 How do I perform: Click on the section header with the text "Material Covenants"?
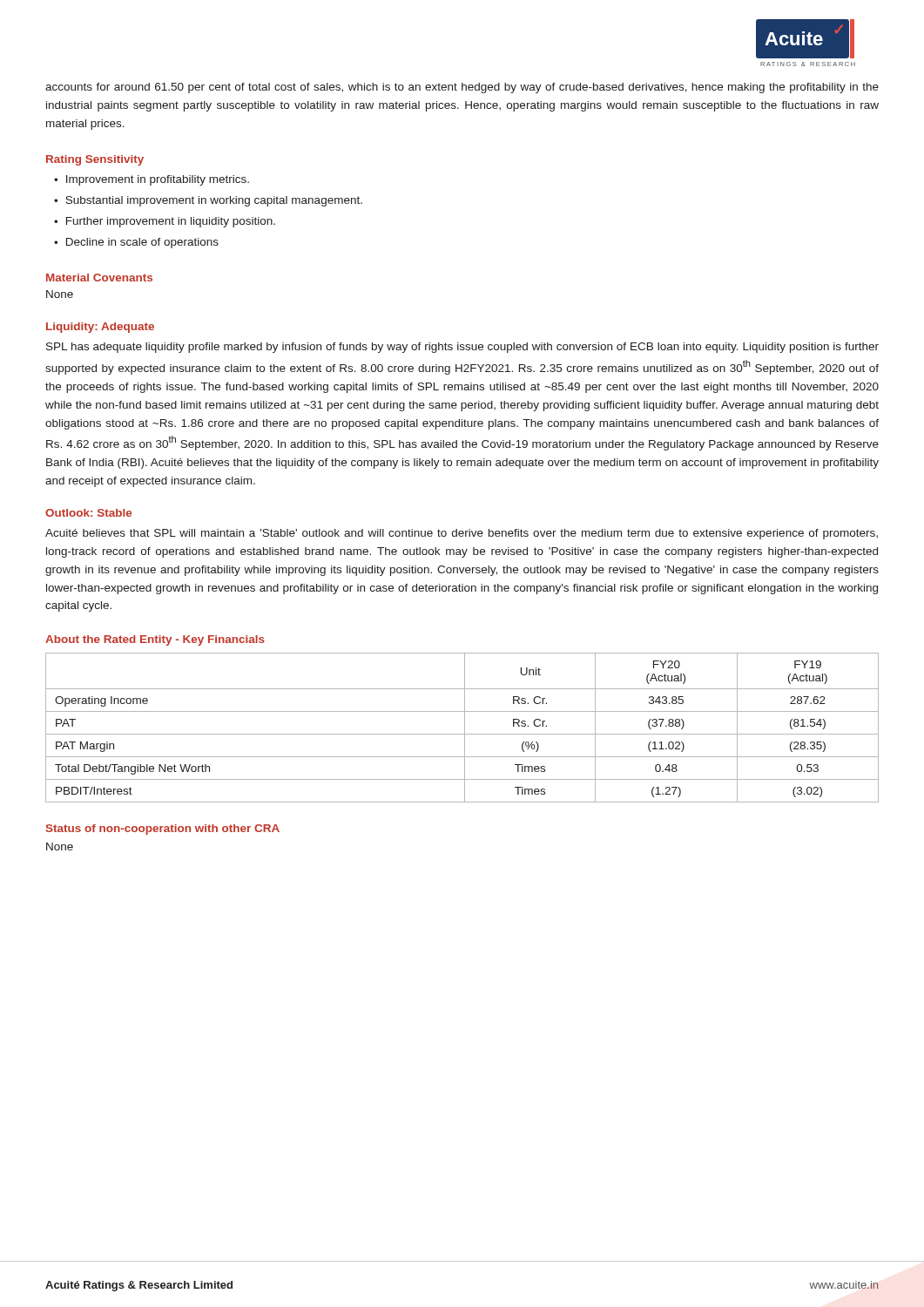click(99, 278)
